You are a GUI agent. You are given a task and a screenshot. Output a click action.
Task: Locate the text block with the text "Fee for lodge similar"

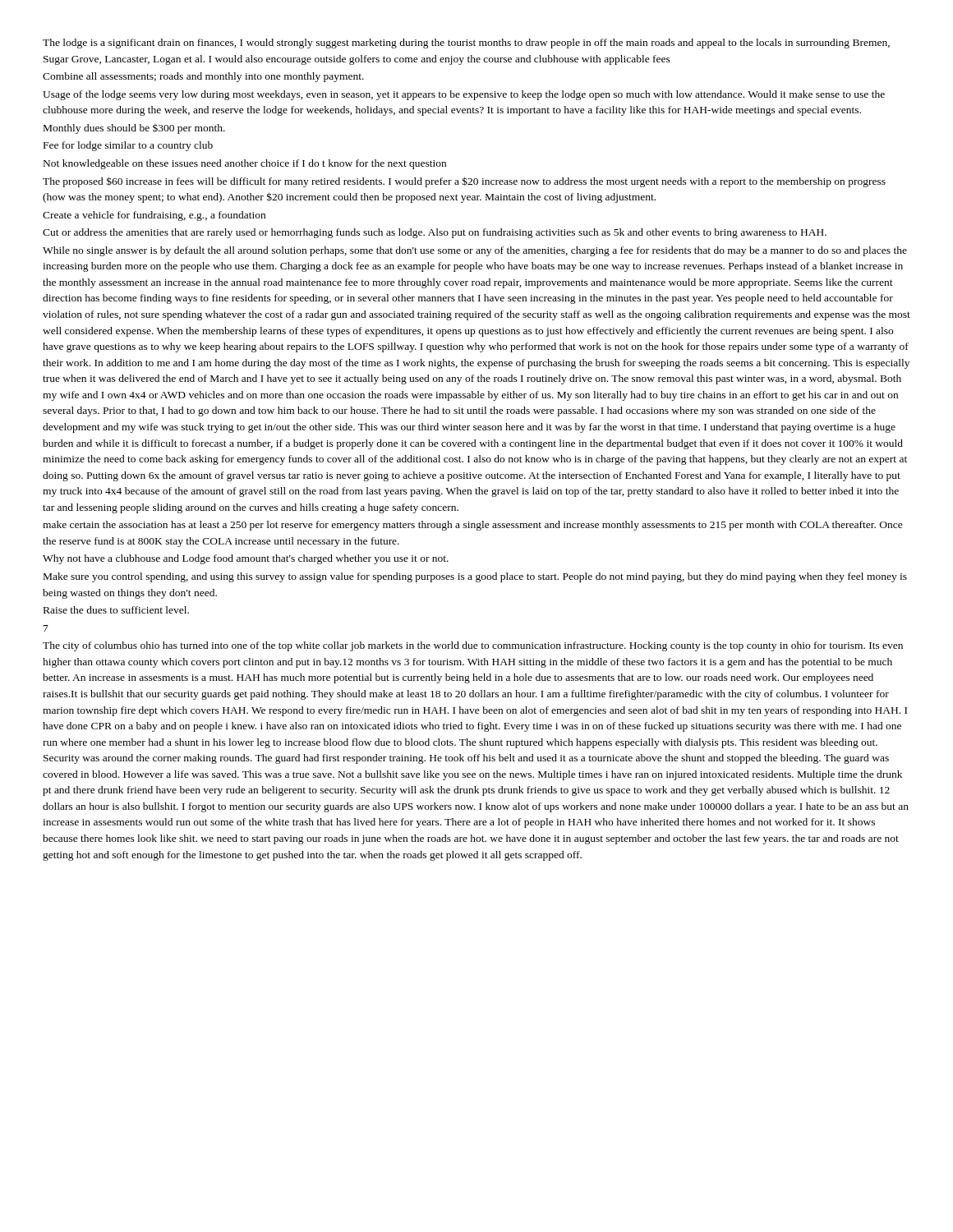tap(128, 146)
